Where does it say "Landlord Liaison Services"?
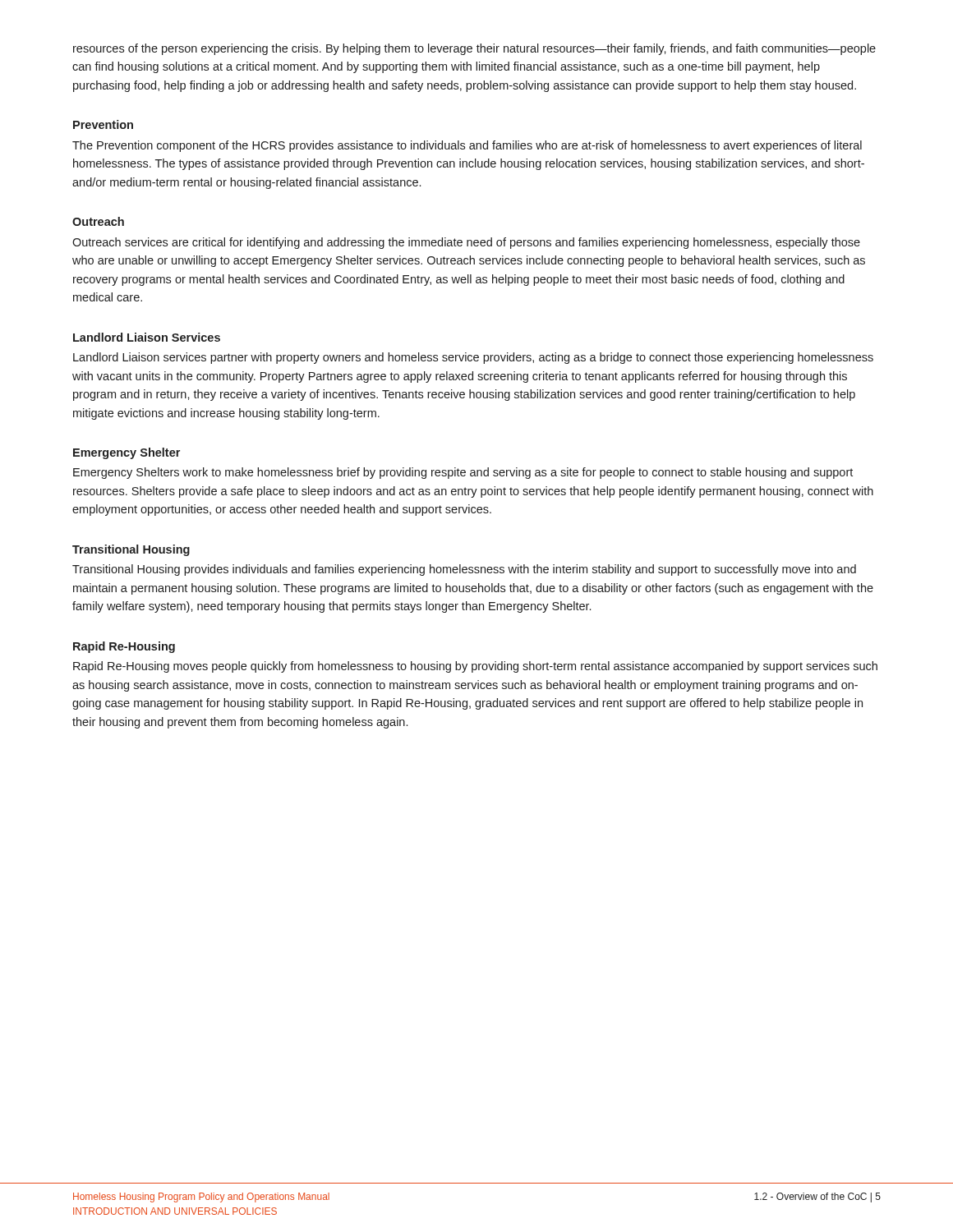Viewport: 953px width, 1232px height. coord(146,337)
